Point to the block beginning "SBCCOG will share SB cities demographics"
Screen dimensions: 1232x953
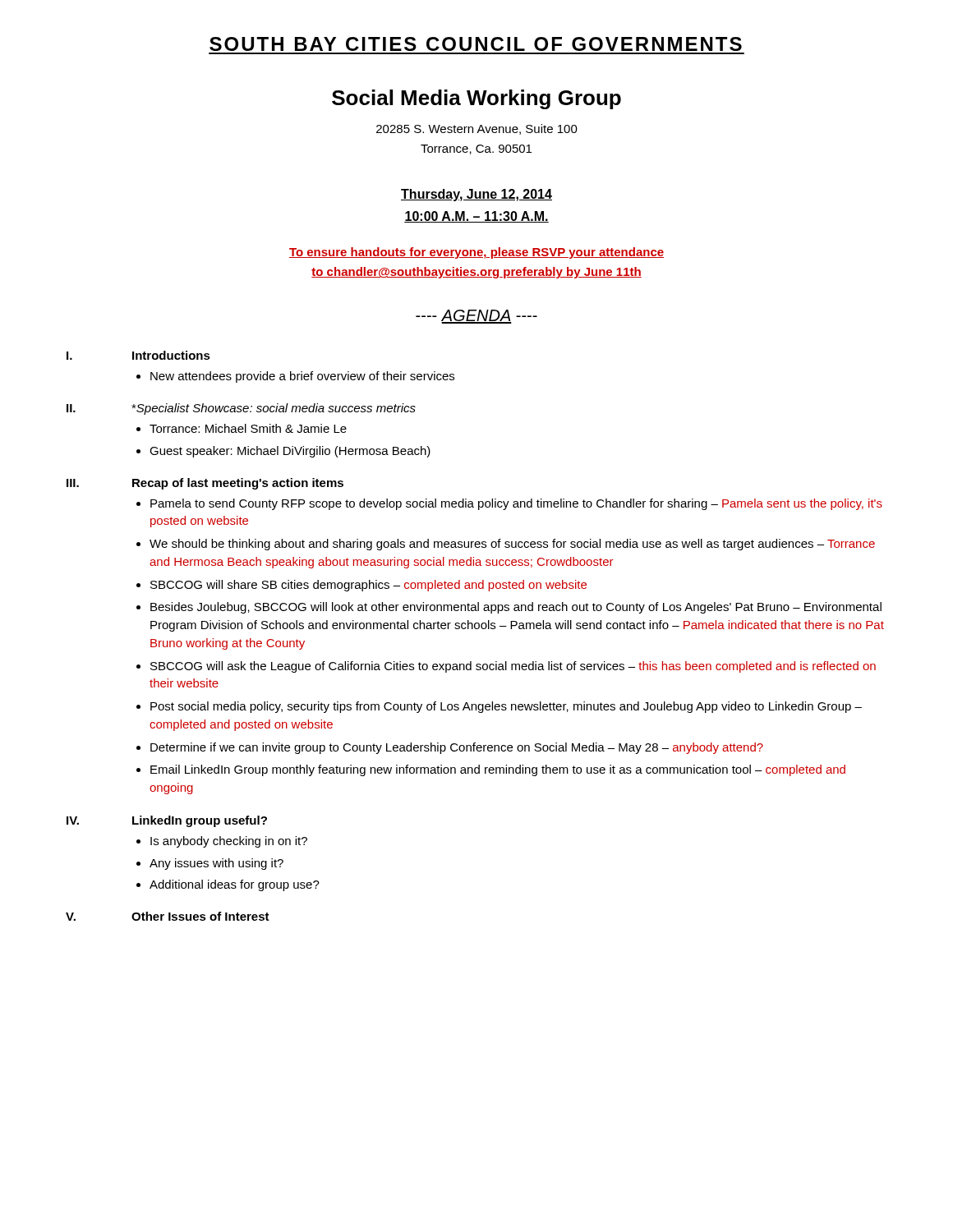[x=368, y=584]
